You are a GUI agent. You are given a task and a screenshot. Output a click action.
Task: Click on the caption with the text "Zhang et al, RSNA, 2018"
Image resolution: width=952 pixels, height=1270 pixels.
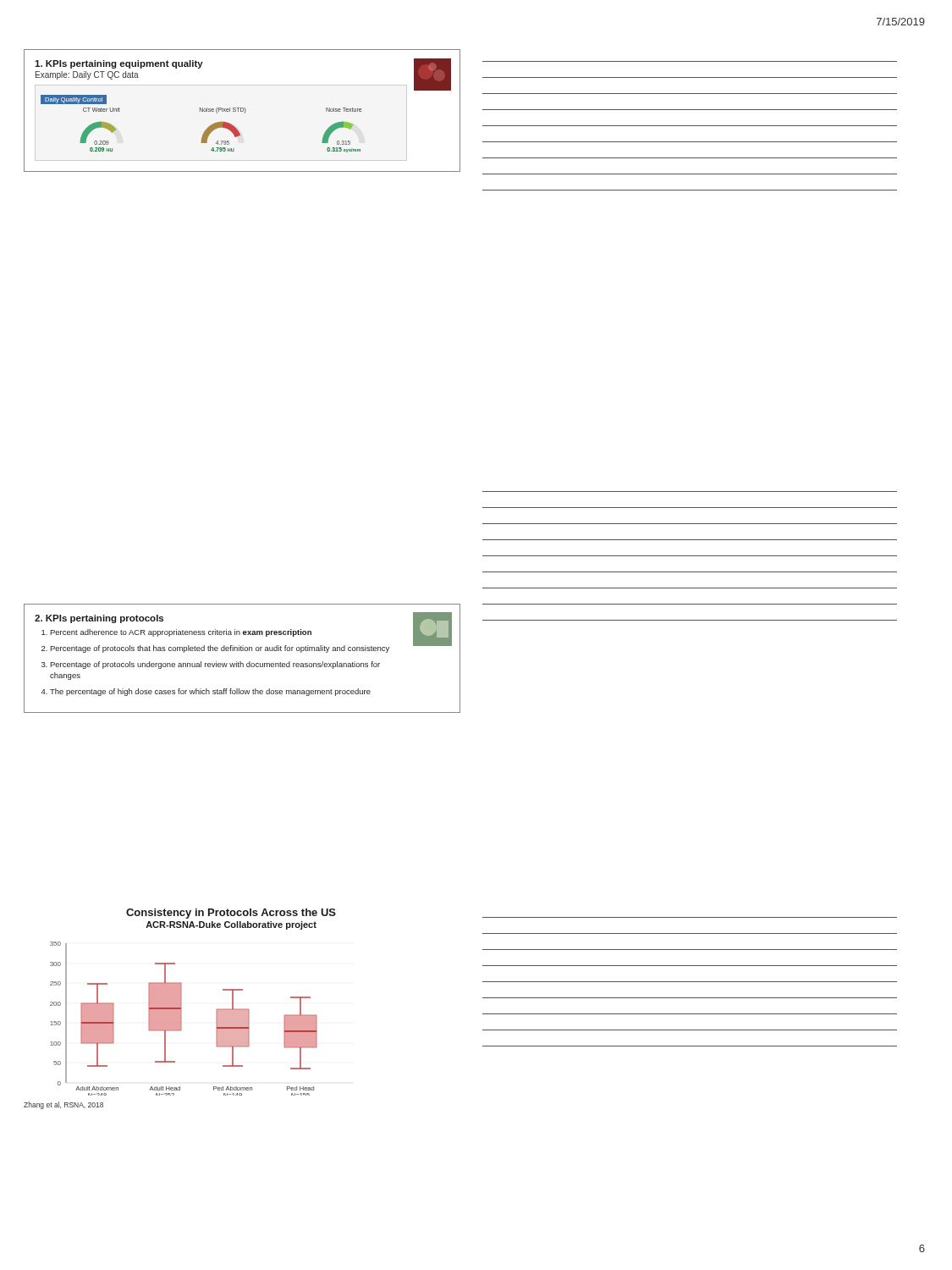64,1105
